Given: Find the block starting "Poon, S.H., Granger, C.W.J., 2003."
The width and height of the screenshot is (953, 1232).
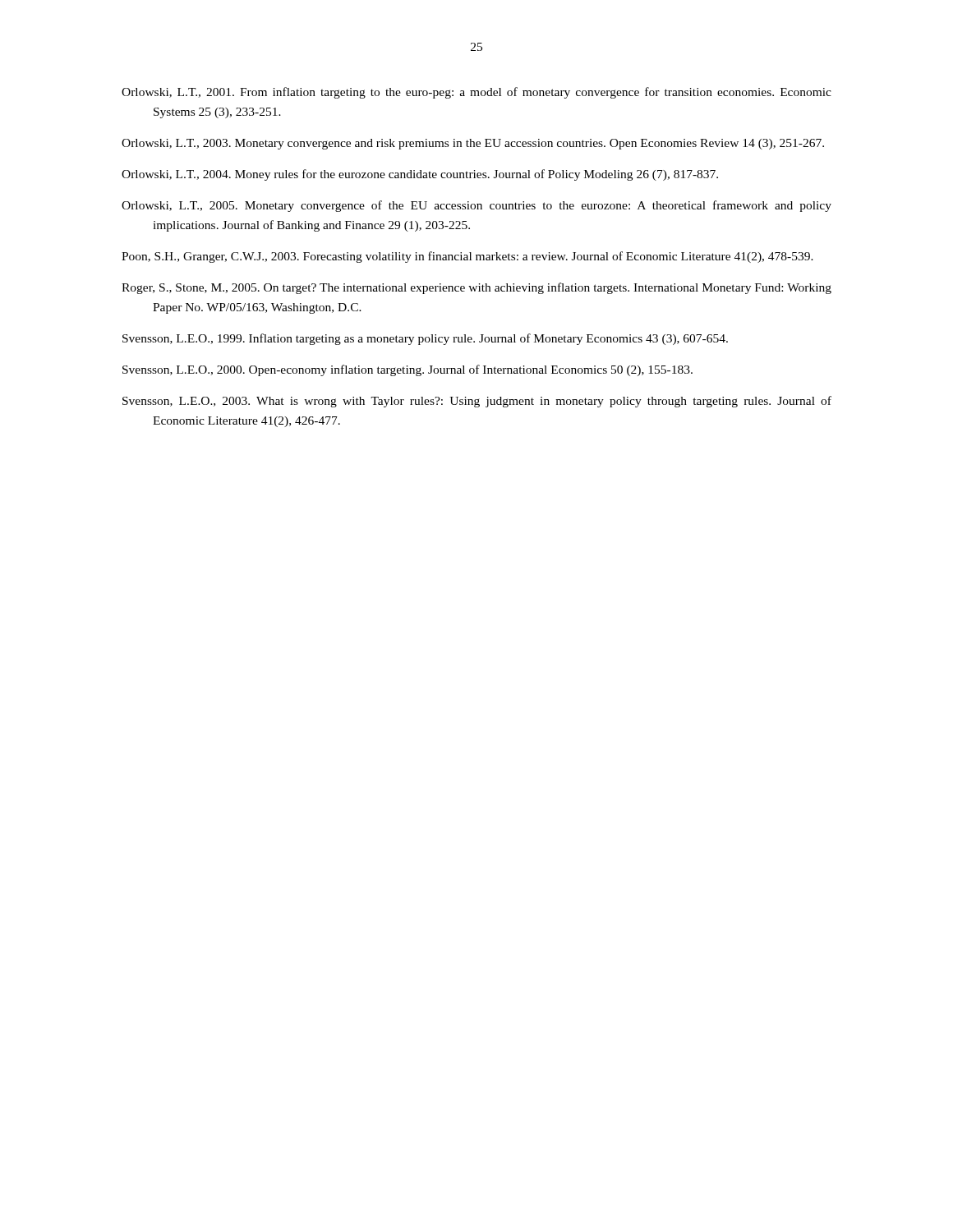Looking at the screenshot, I should tap(468, 256).
